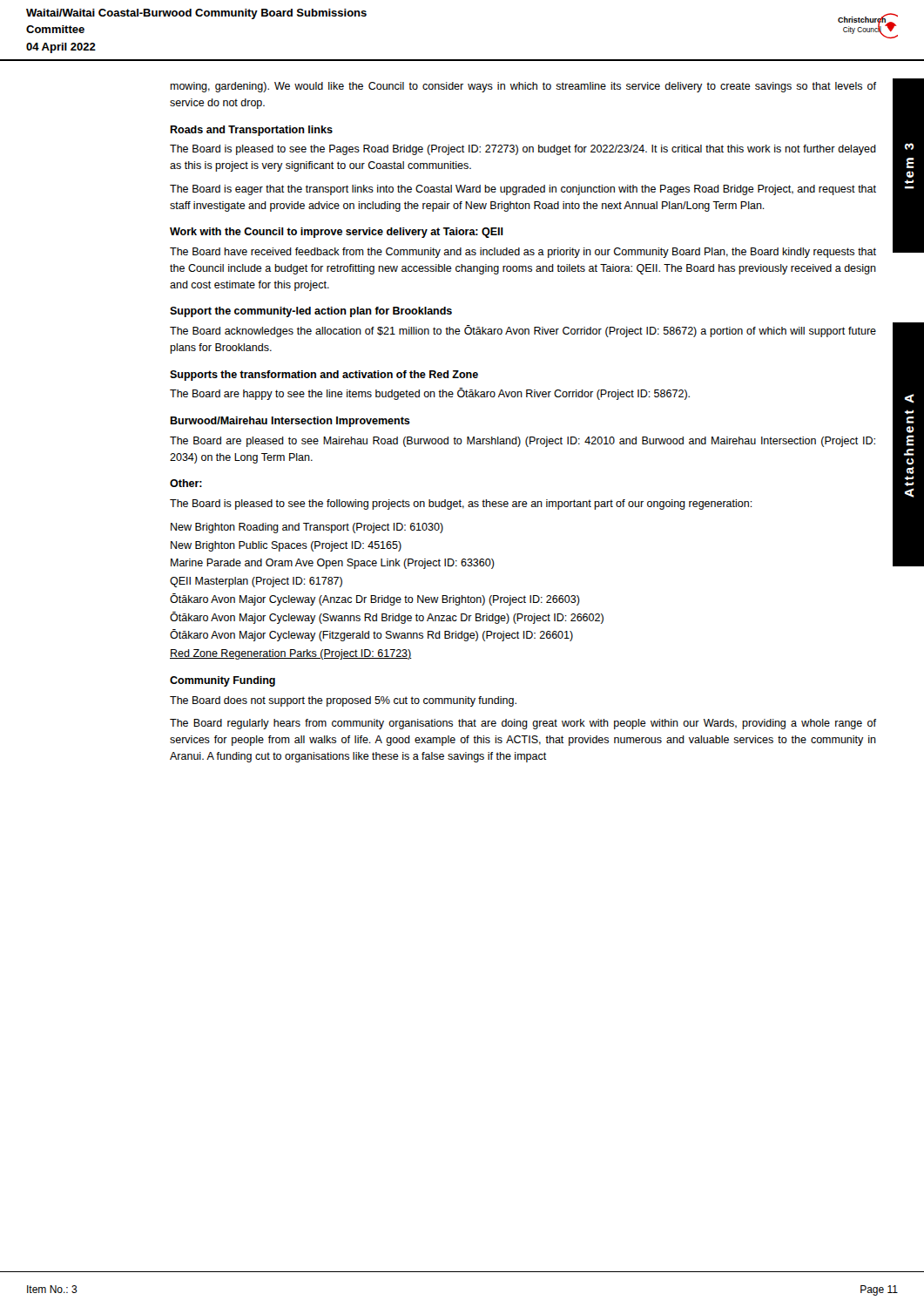
Task: Find the list item that says "Red Zone Regeneration"
Action: point(291,654)
